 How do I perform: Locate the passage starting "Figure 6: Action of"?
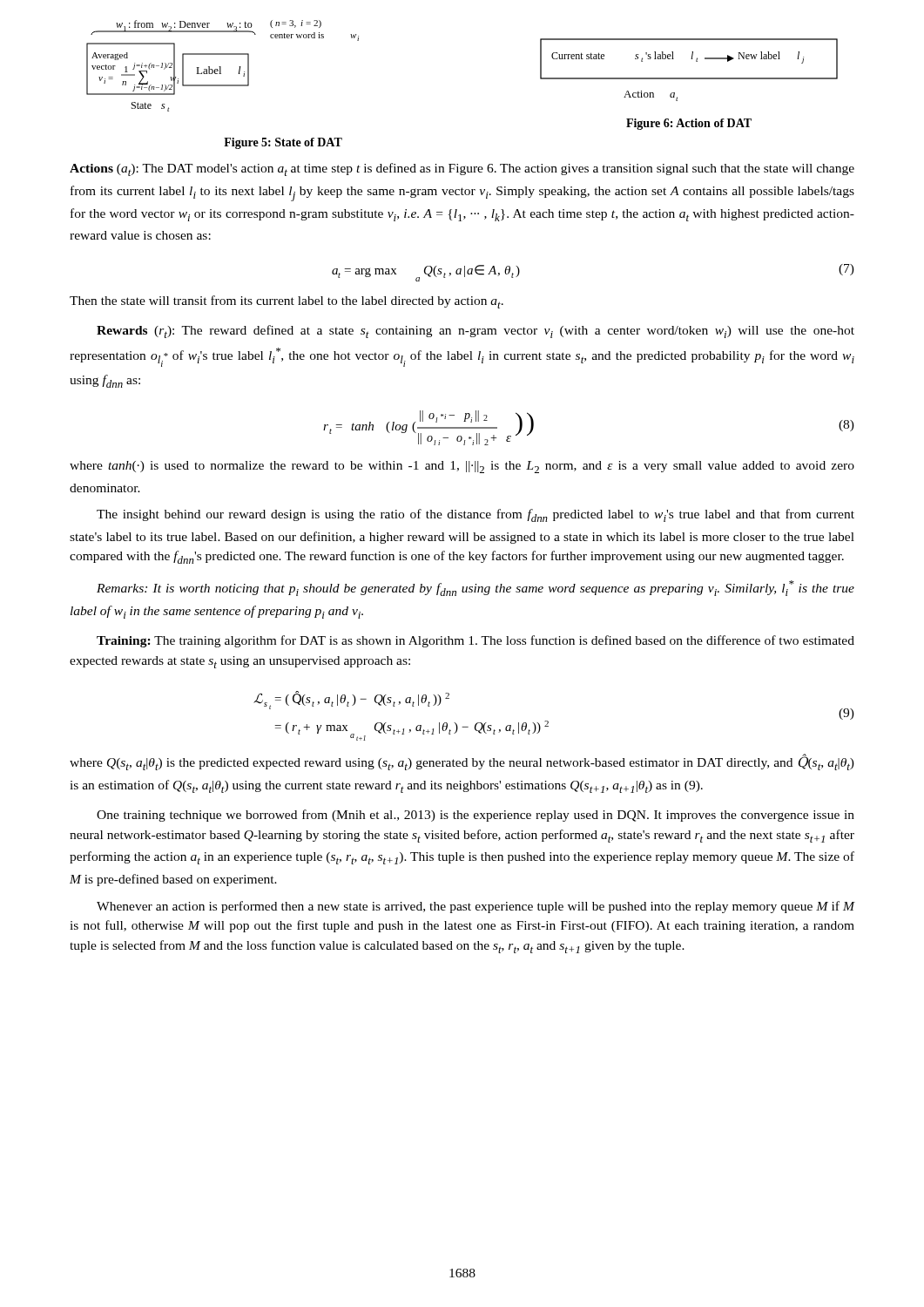[689, 123]
